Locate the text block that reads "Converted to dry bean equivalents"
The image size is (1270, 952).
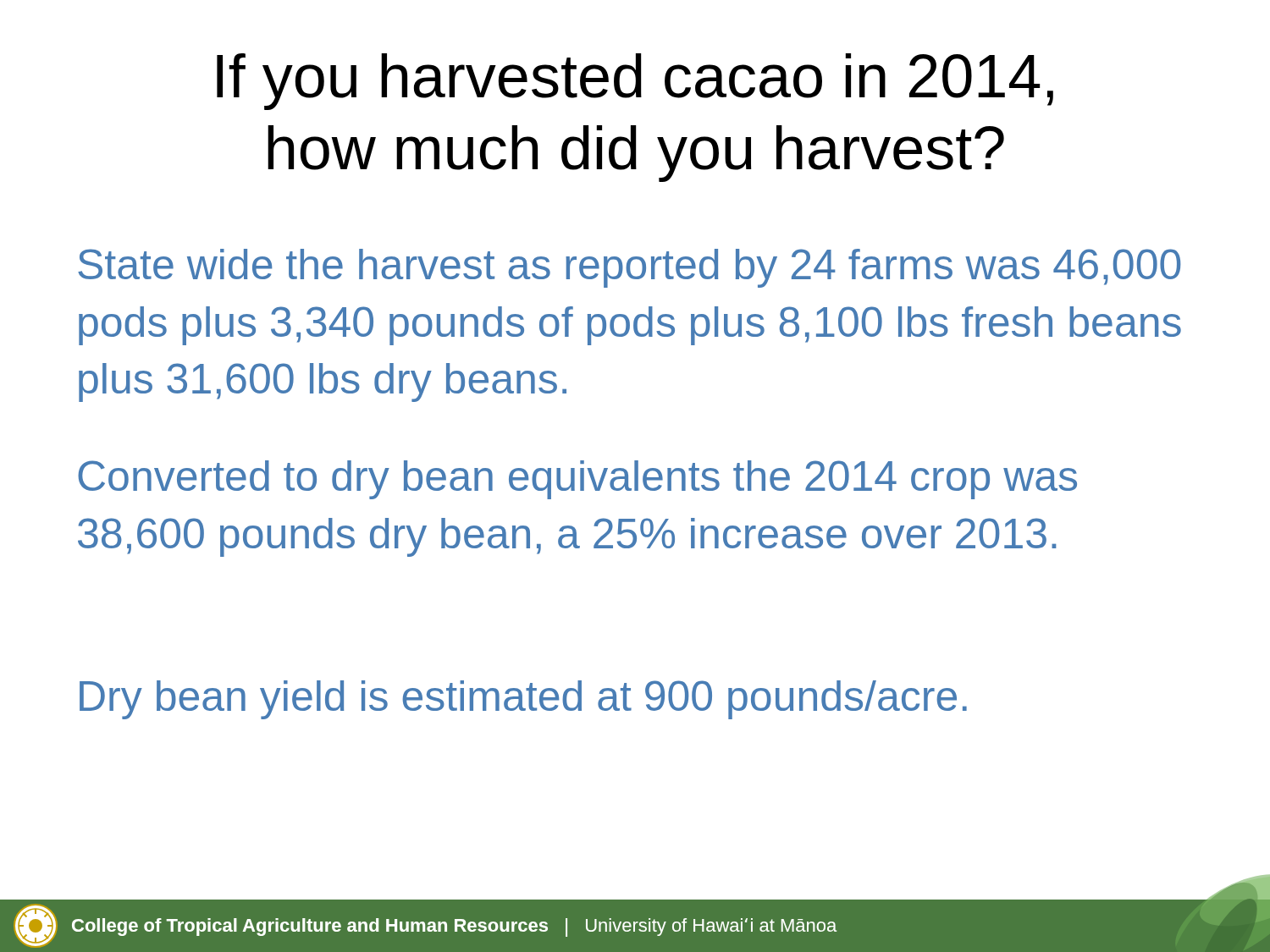tap(577, 505)
